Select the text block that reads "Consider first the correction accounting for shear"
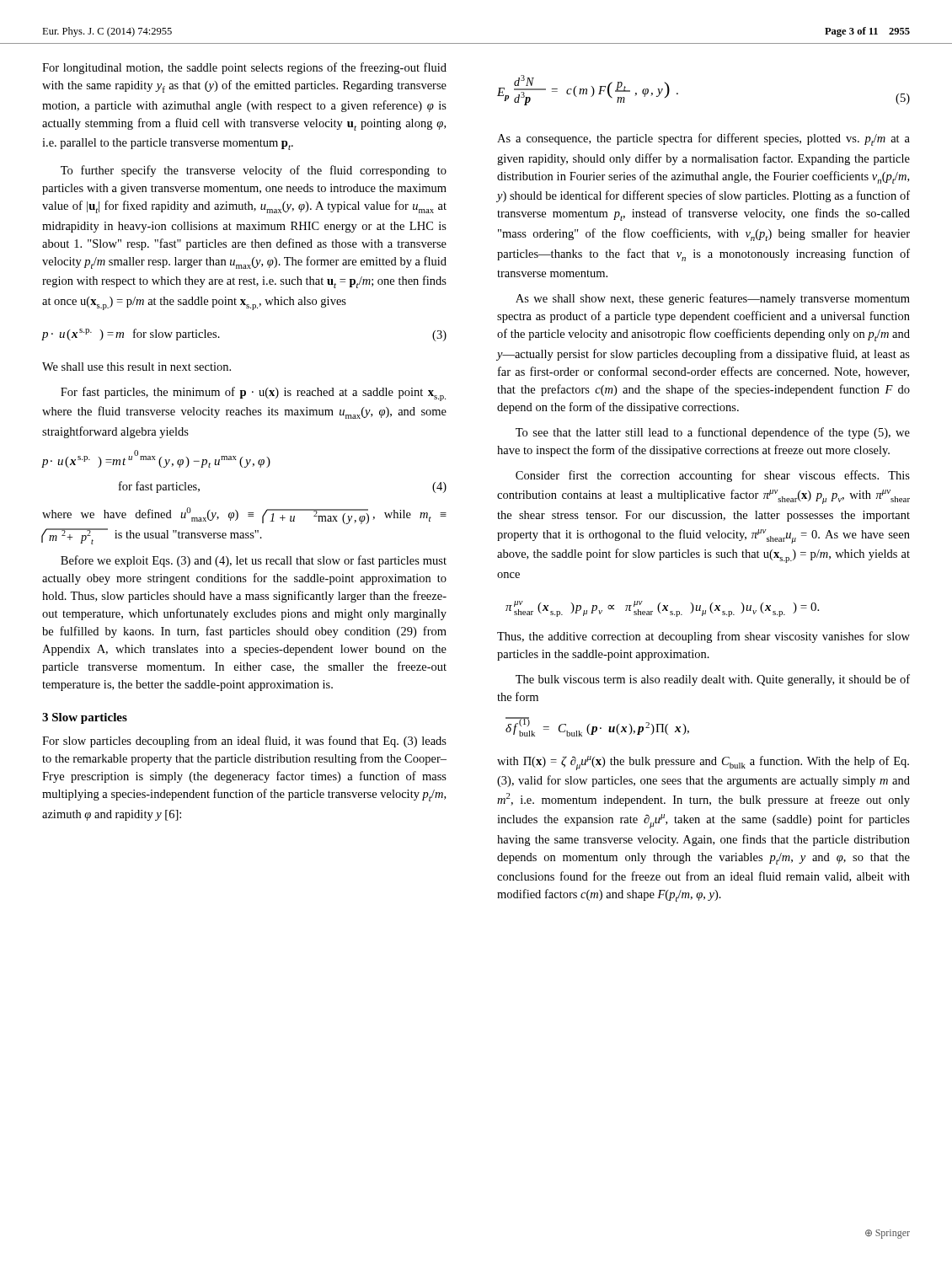 coord(703,525)
